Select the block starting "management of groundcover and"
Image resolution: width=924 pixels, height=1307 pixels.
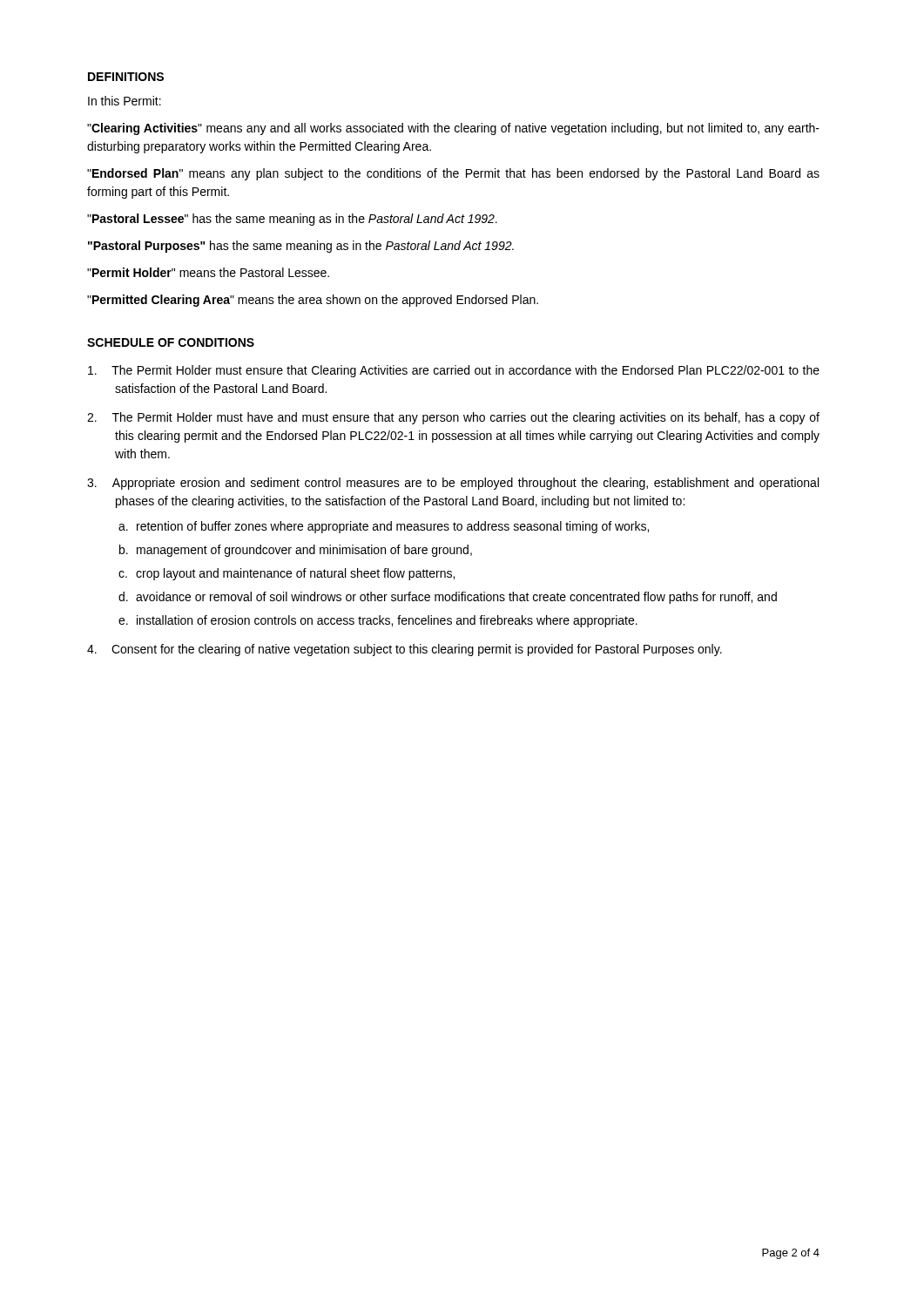[x=304, y=550]
